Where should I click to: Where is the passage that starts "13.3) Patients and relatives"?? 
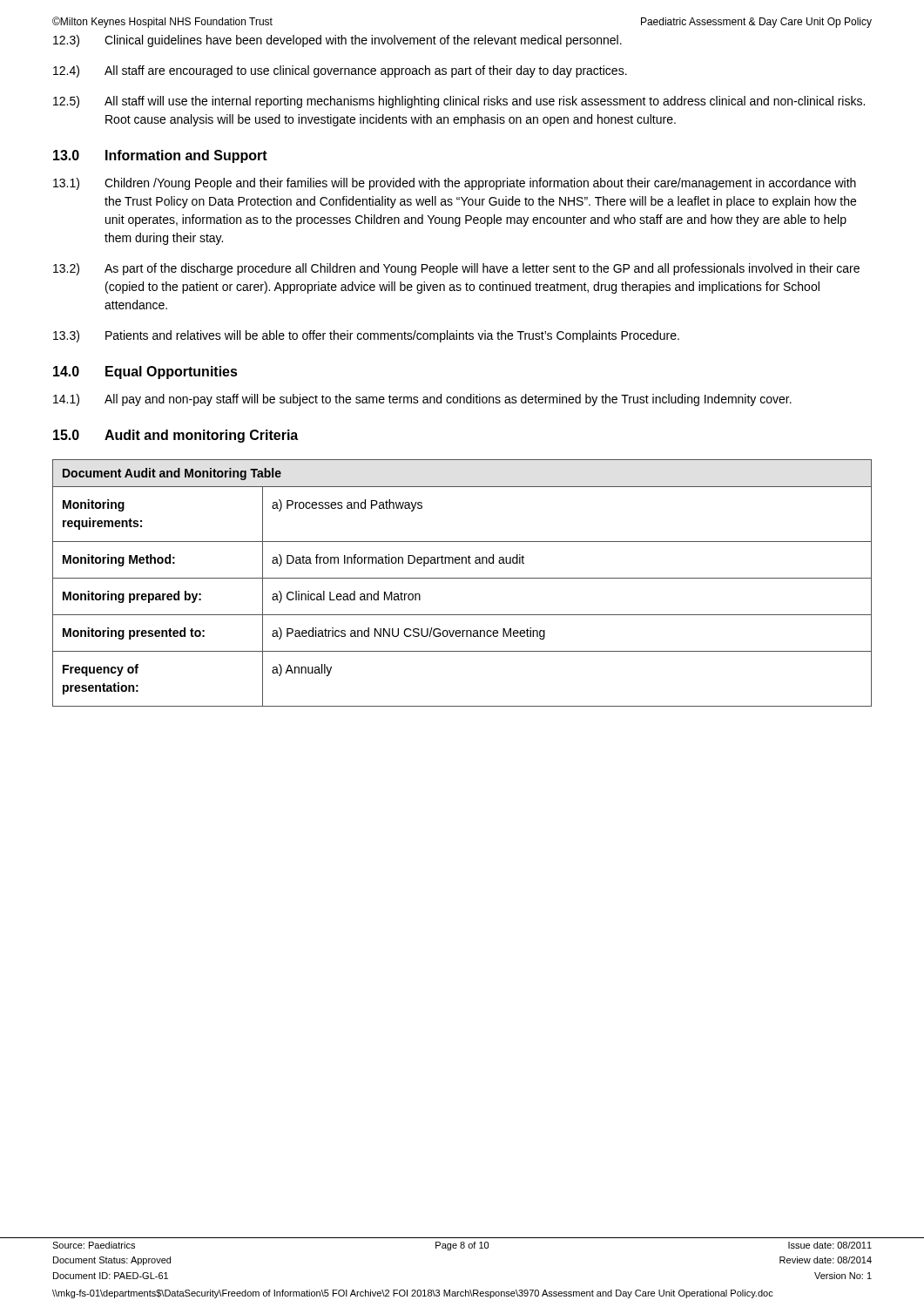point(462,336)
